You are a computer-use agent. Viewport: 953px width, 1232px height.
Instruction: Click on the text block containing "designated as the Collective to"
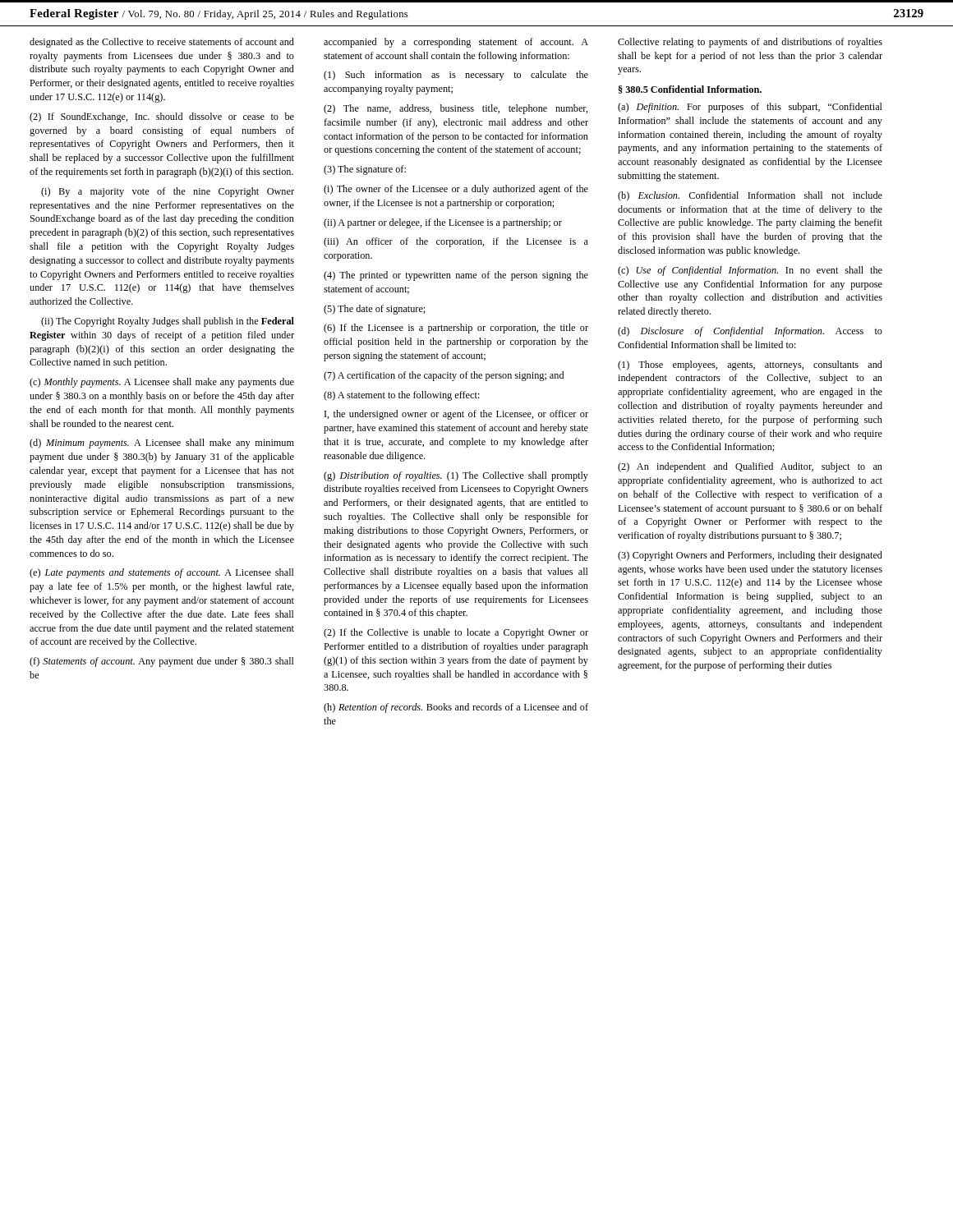162,69
